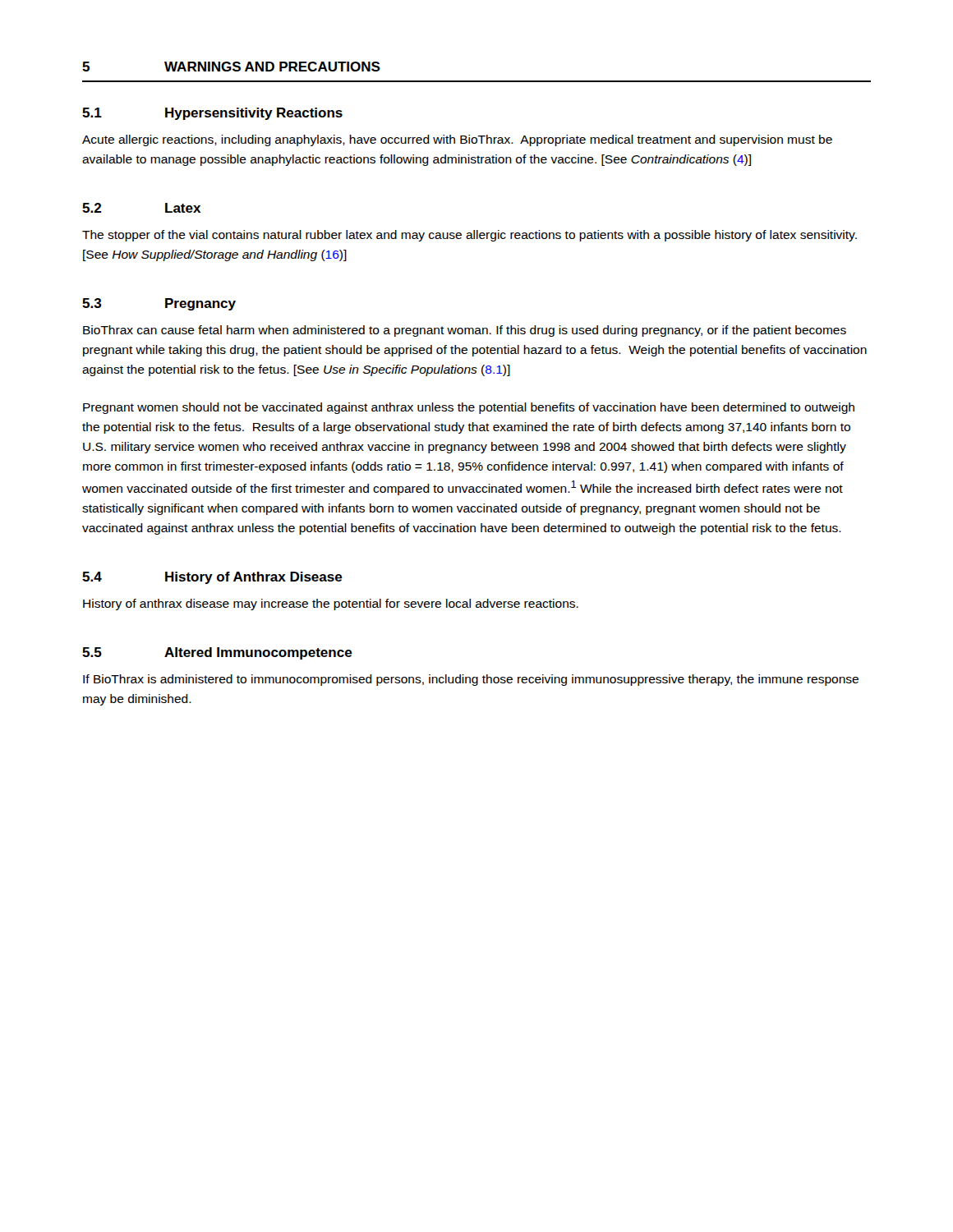The width and height of the screenshot is (953, 1232).
Task: Point to the element starting "Acute allergic reactions, including anaphylaxis, have occurred"
Action: (457, 149)
